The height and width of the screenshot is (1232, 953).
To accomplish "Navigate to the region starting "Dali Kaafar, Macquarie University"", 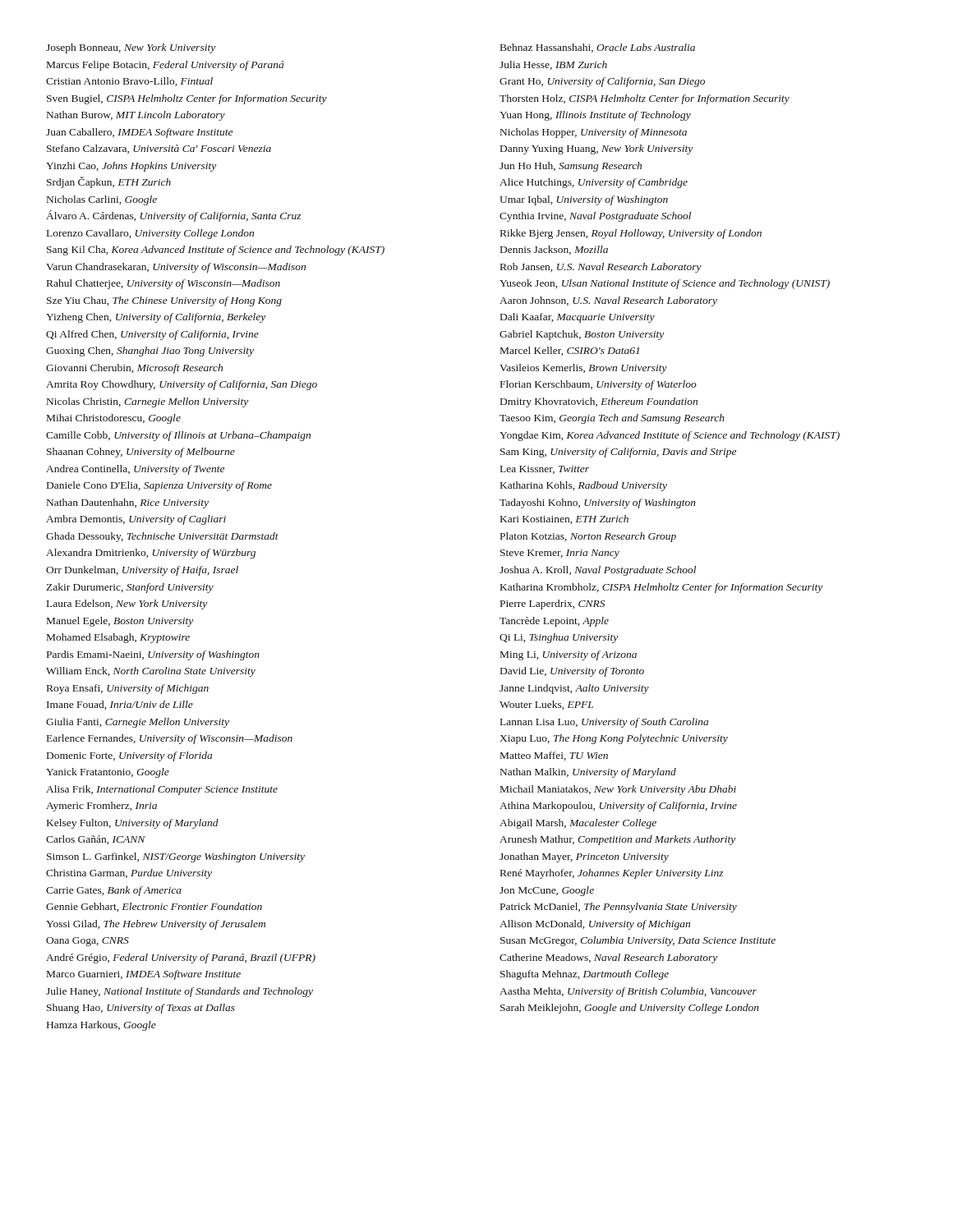I will pos(577,317).
